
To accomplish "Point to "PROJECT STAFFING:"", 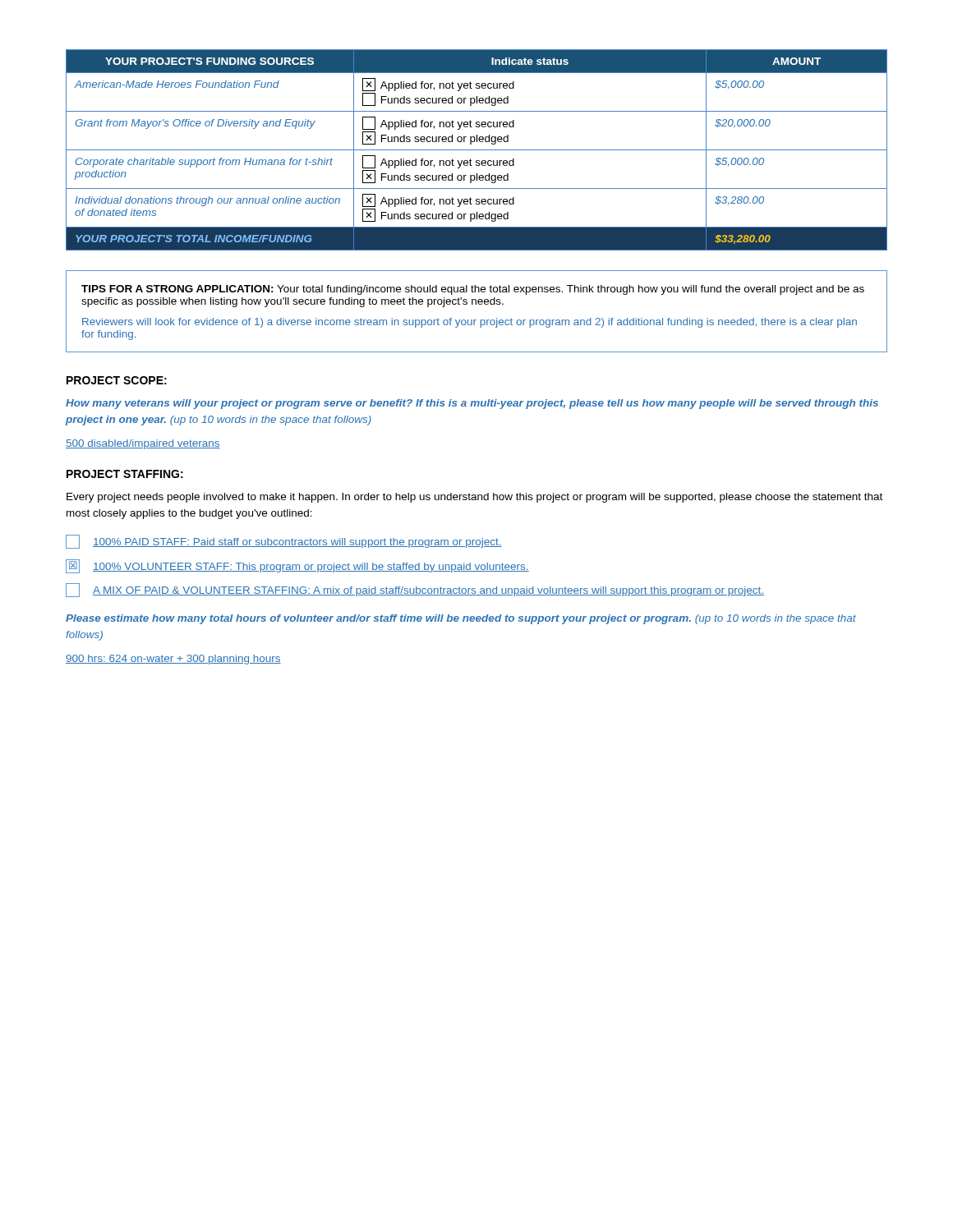I will click(x=125, y=474).
